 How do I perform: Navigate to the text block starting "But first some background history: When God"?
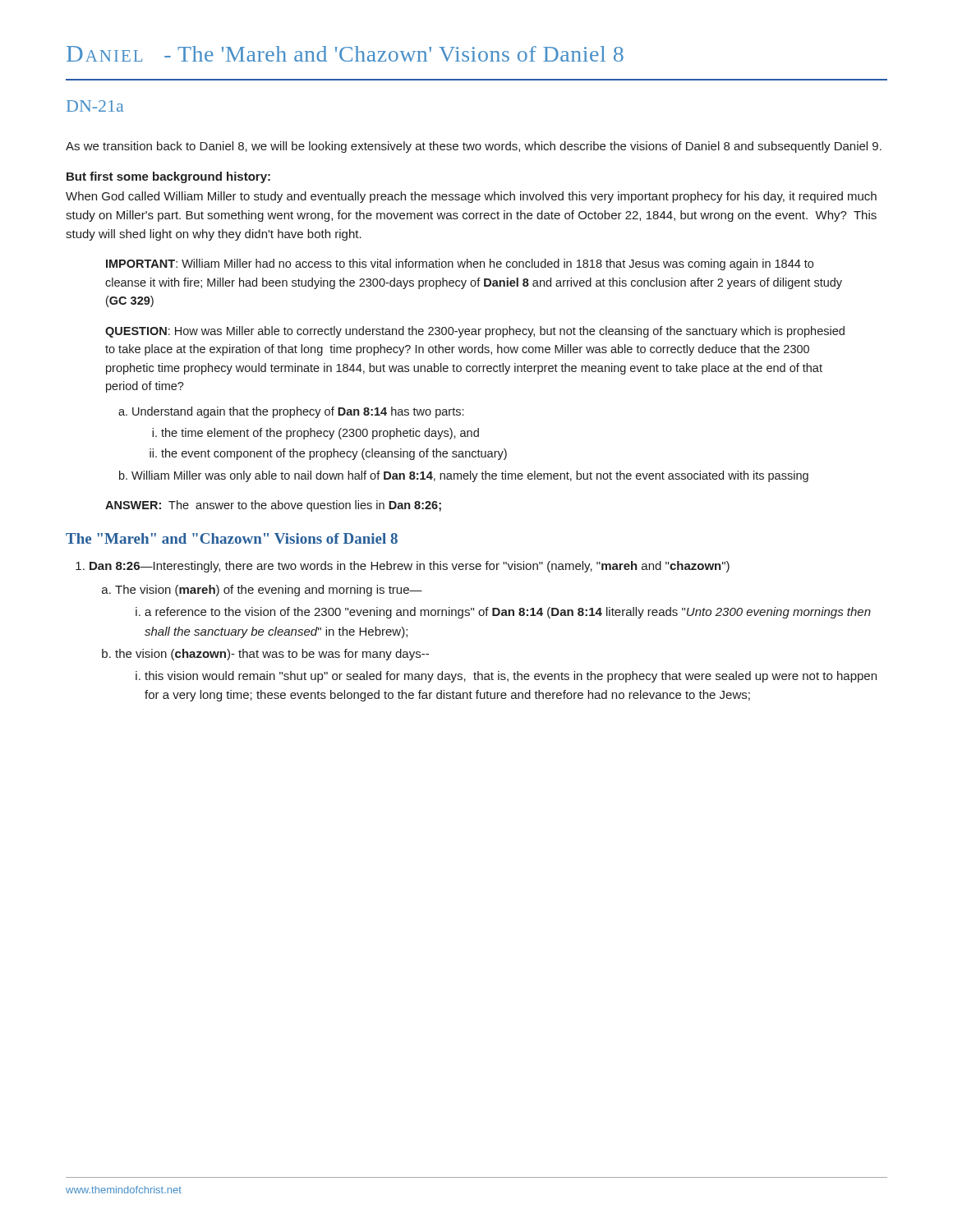(x=471, y=205)
